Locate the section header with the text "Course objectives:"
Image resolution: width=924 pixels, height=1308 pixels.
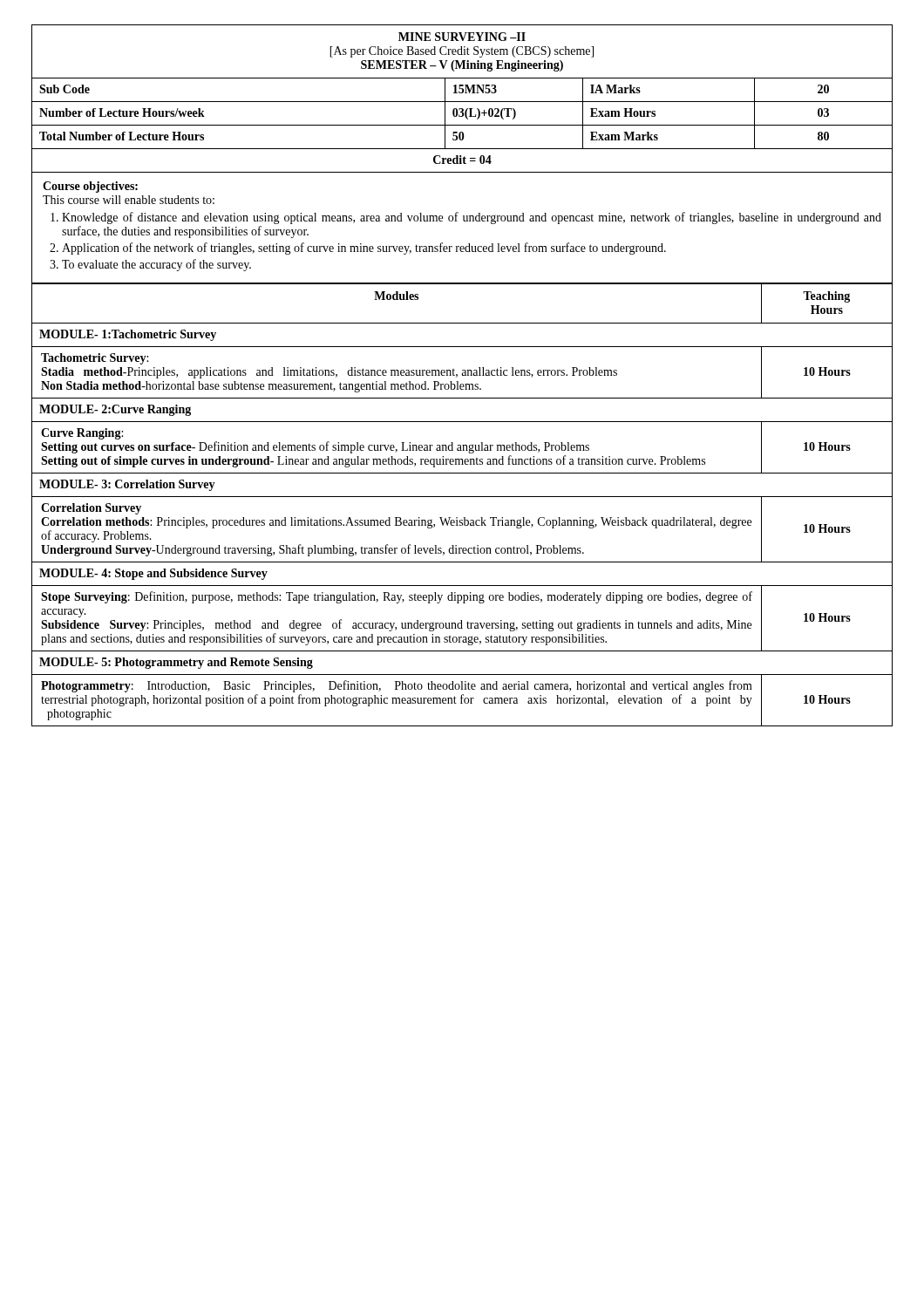point(91,186)
